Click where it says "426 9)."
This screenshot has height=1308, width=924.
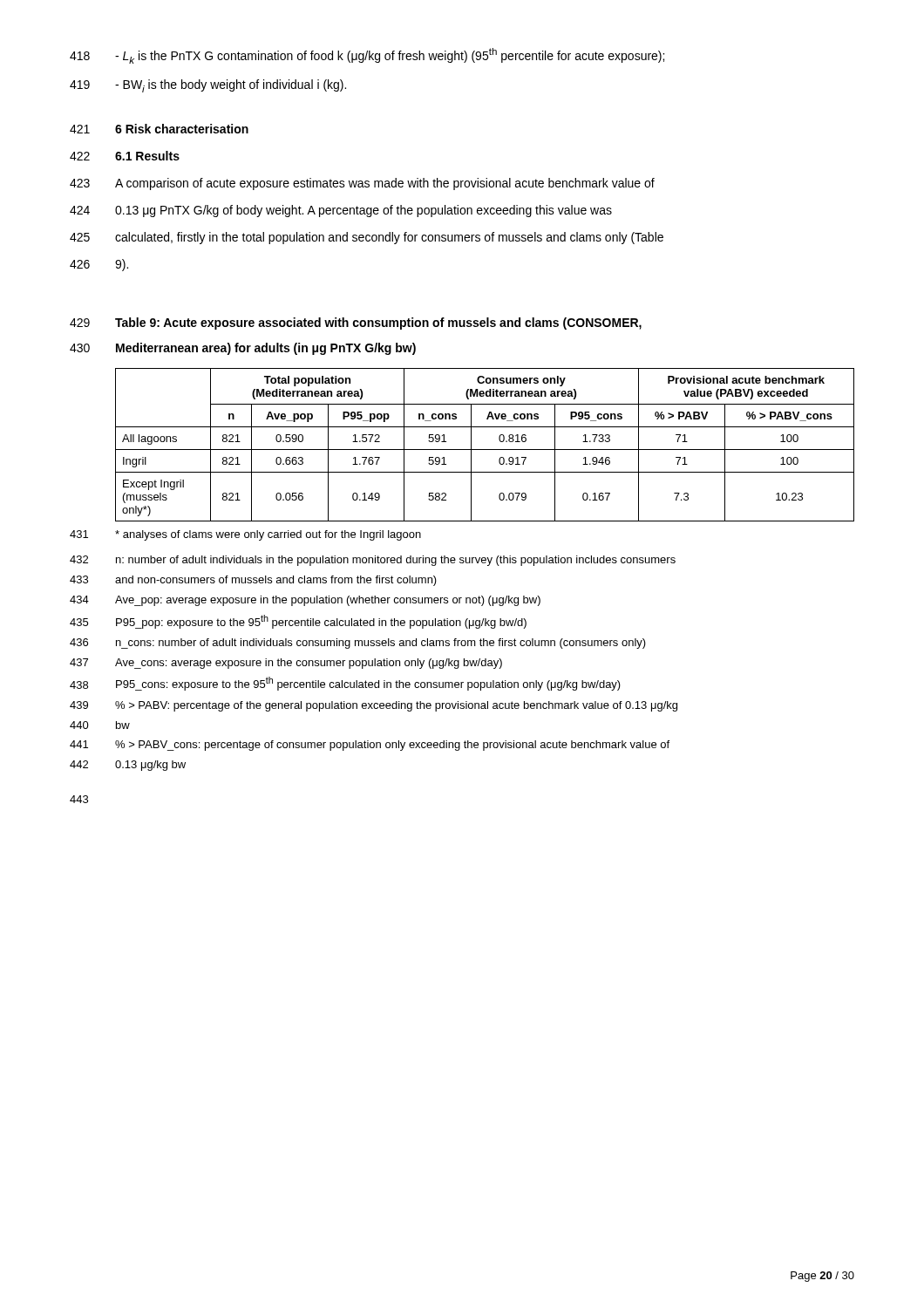[76, 266]
